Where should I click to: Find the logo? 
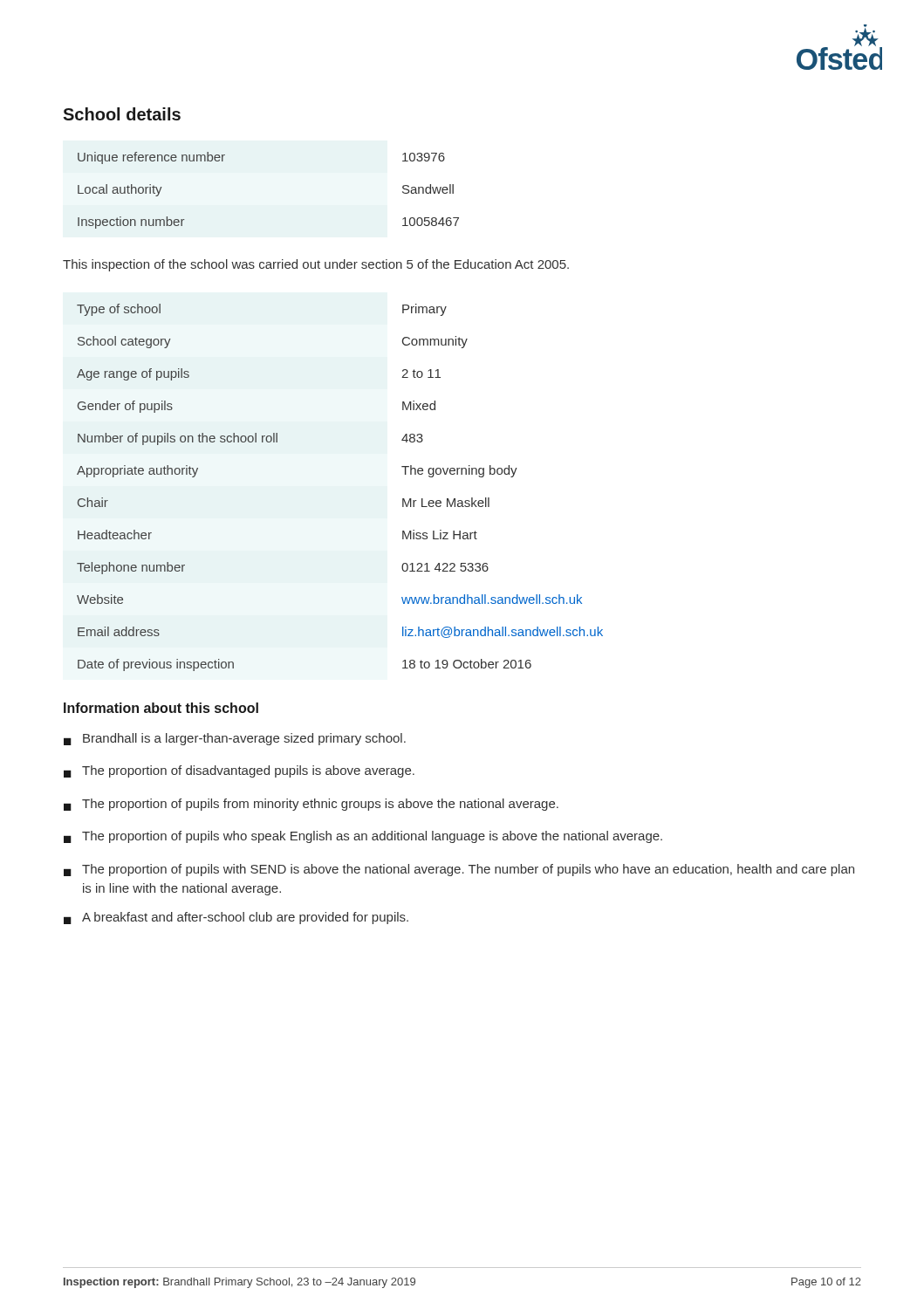click(838, 57)
